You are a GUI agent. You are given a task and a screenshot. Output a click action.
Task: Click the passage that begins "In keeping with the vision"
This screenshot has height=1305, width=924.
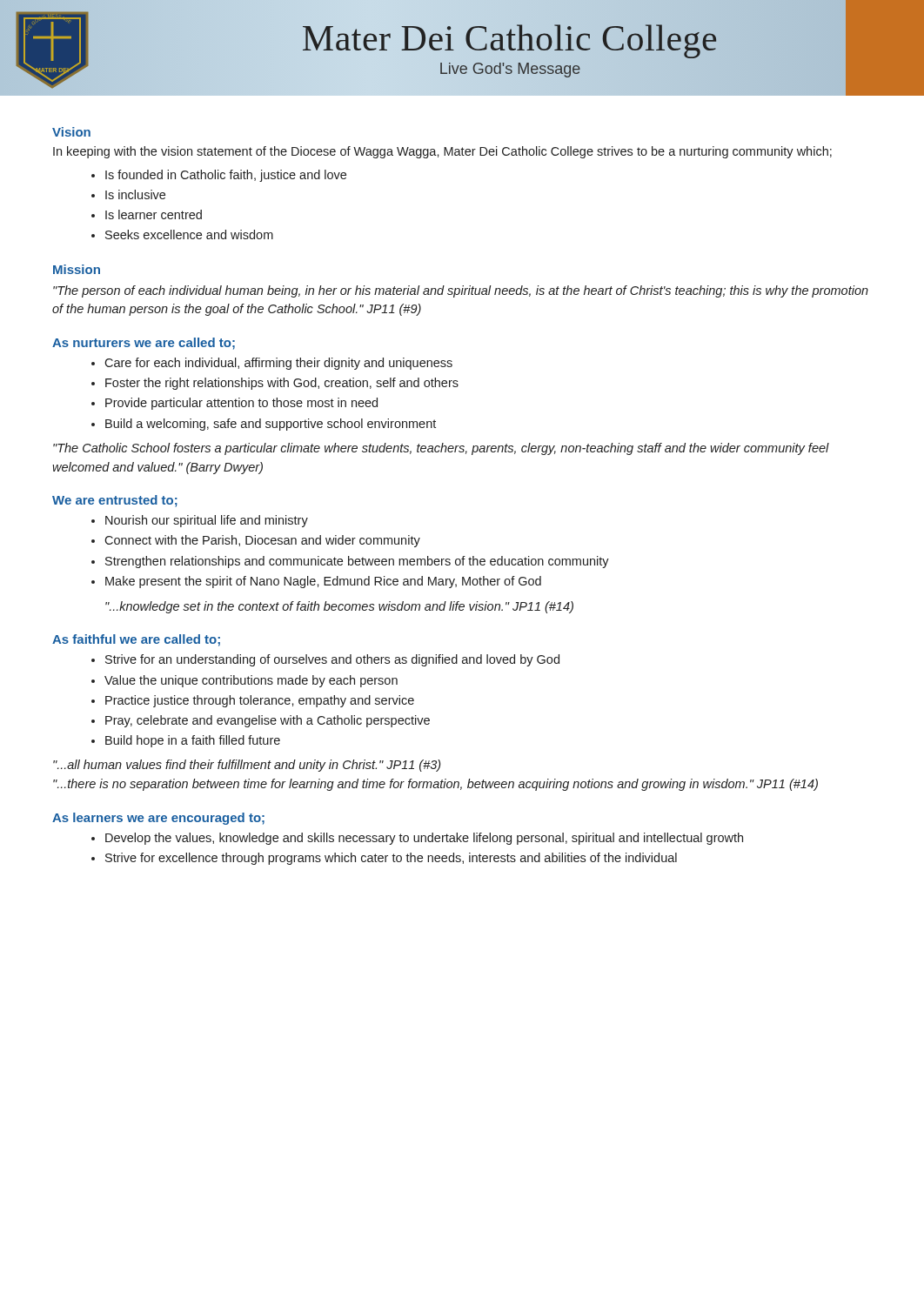[x=442, y=151]
